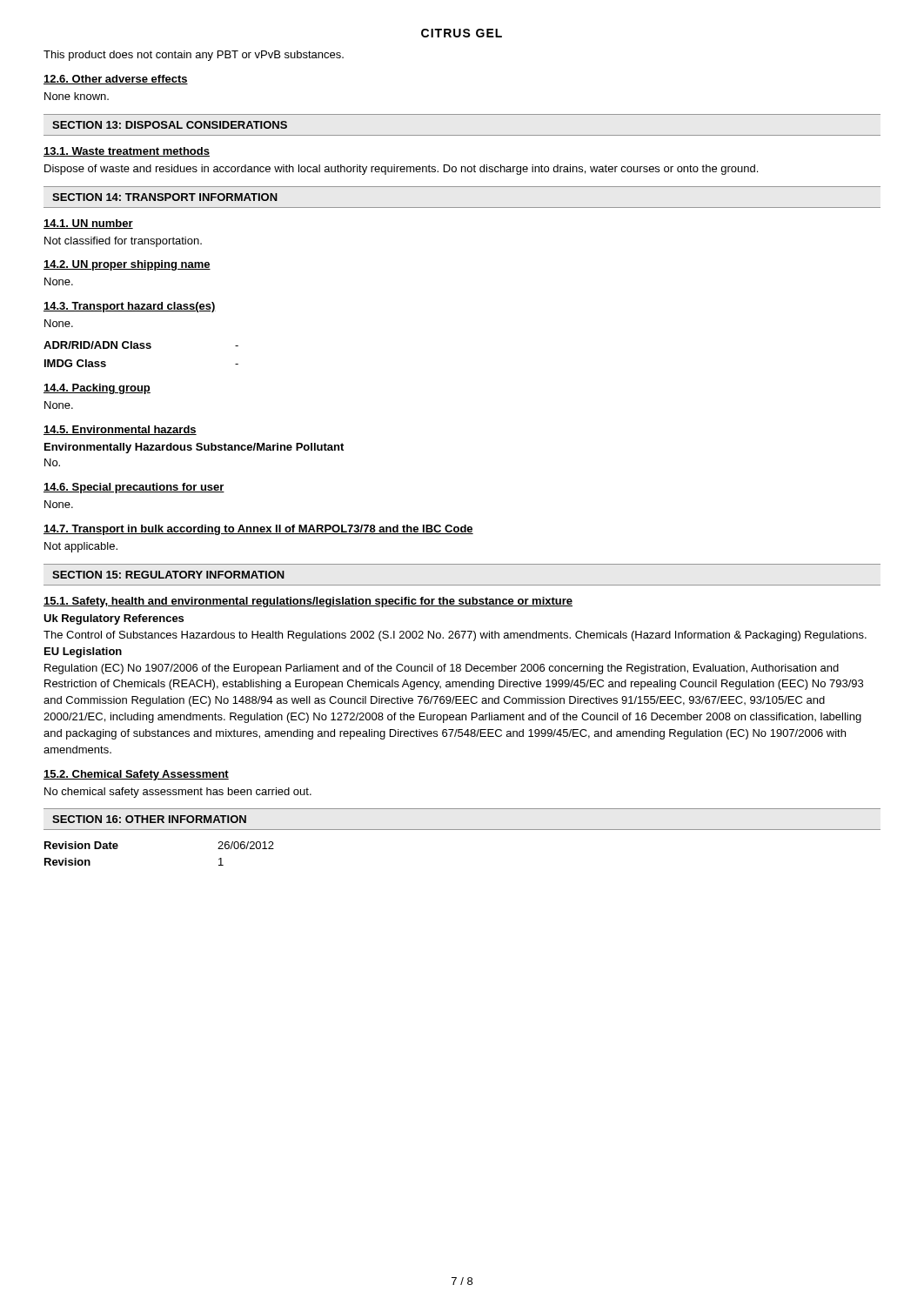This screenshot has height=1305, width=924.
Task: Point to "14.4. Packing group"
Action: point(97,387)
